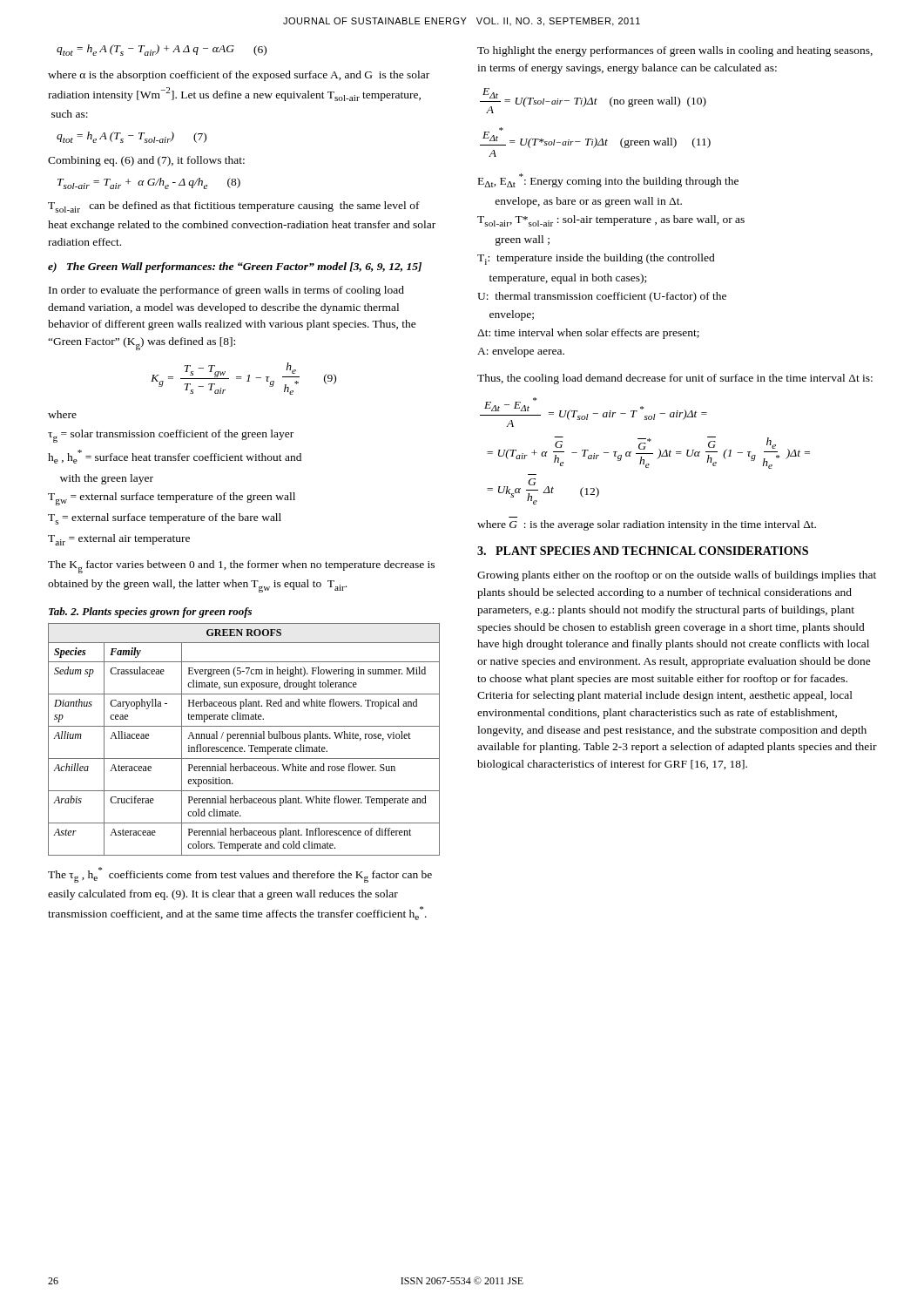The image size is (924, 1307).
Task: Select the text block that says "Combining eq. (6) and (7),"
Action: (x=147, y=160)
